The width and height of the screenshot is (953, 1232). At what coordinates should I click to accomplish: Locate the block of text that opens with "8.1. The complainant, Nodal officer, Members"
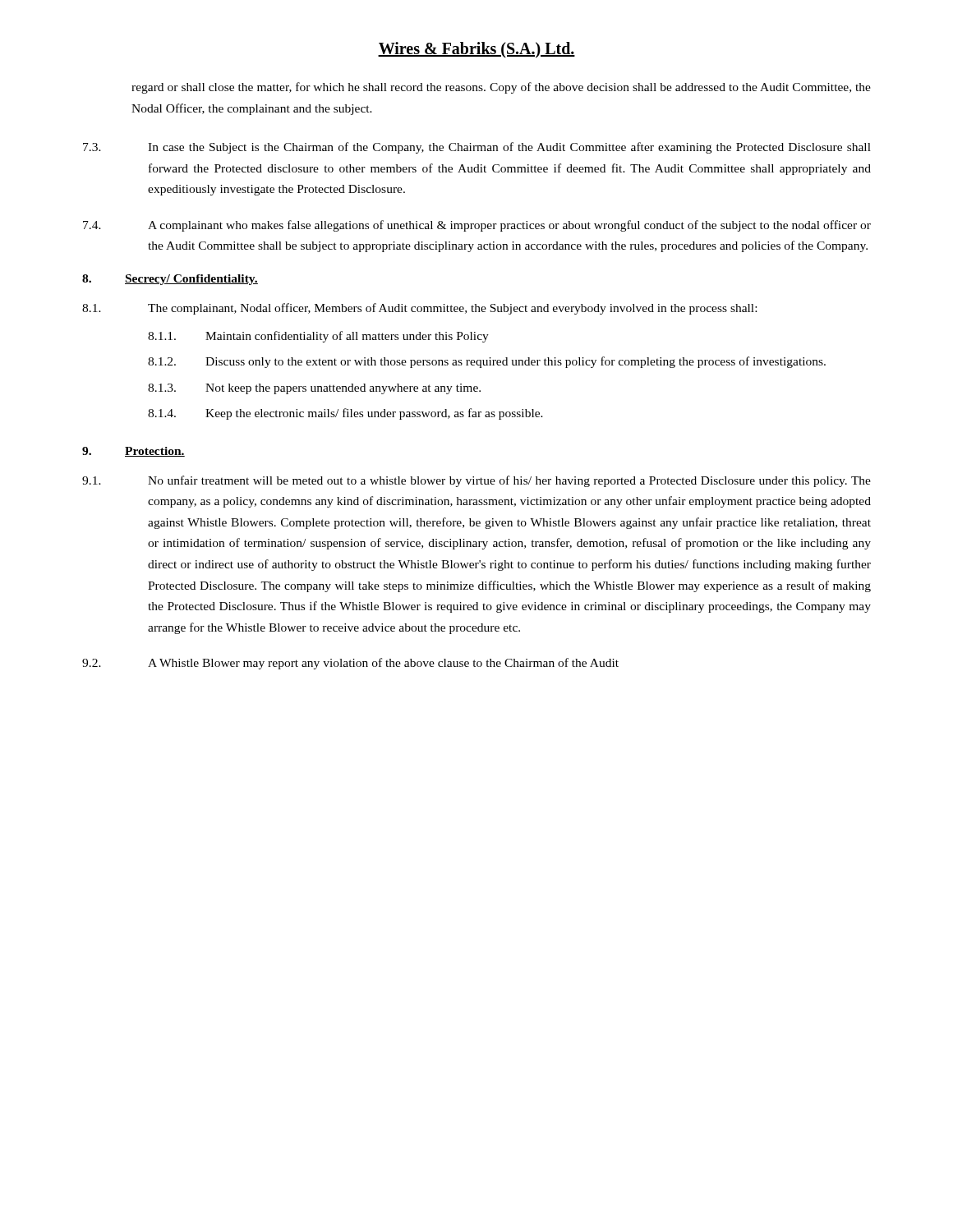pos(476,363)
